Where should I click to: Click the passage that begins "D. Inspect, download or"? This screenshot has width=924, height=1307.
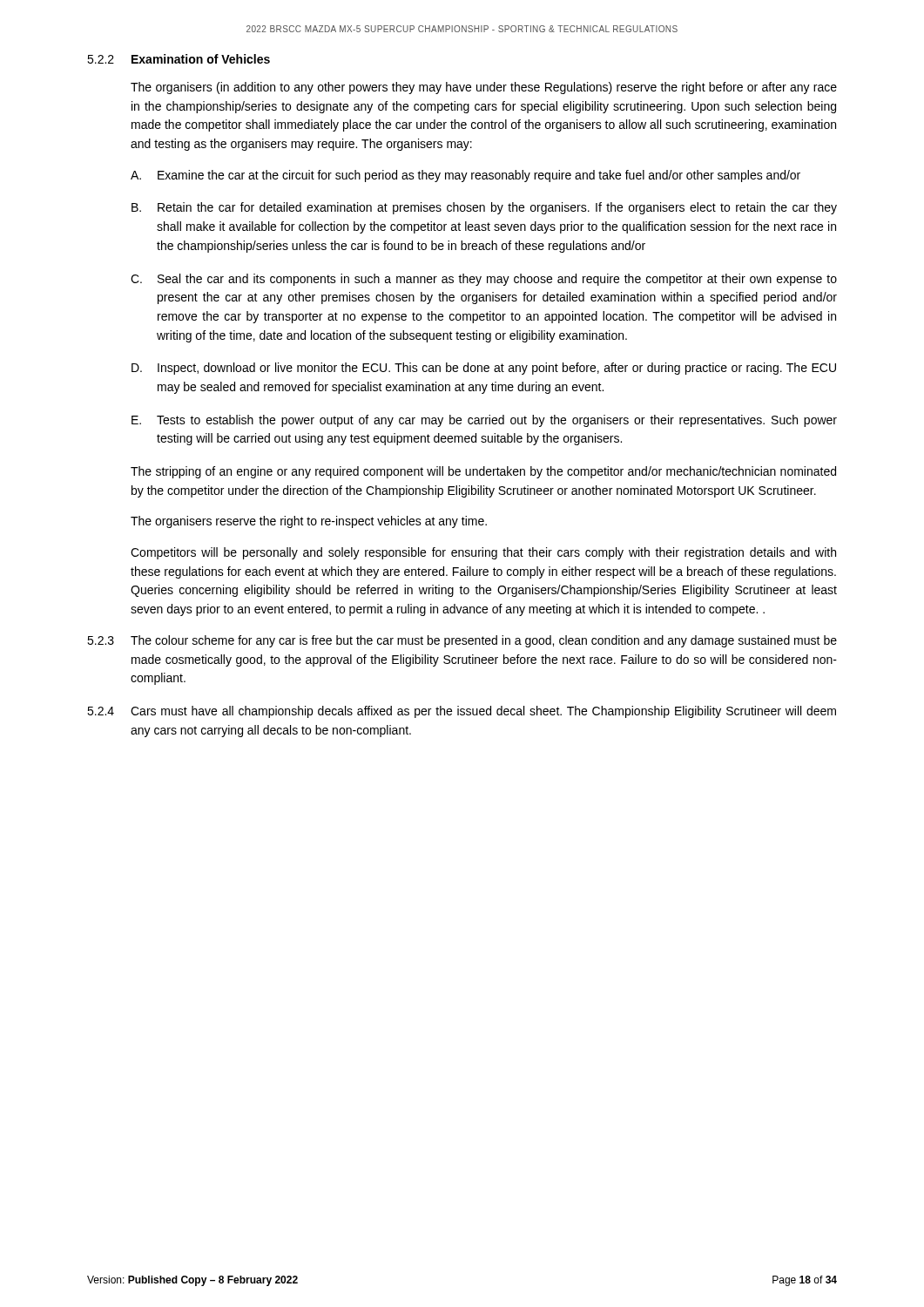(484, 378)
